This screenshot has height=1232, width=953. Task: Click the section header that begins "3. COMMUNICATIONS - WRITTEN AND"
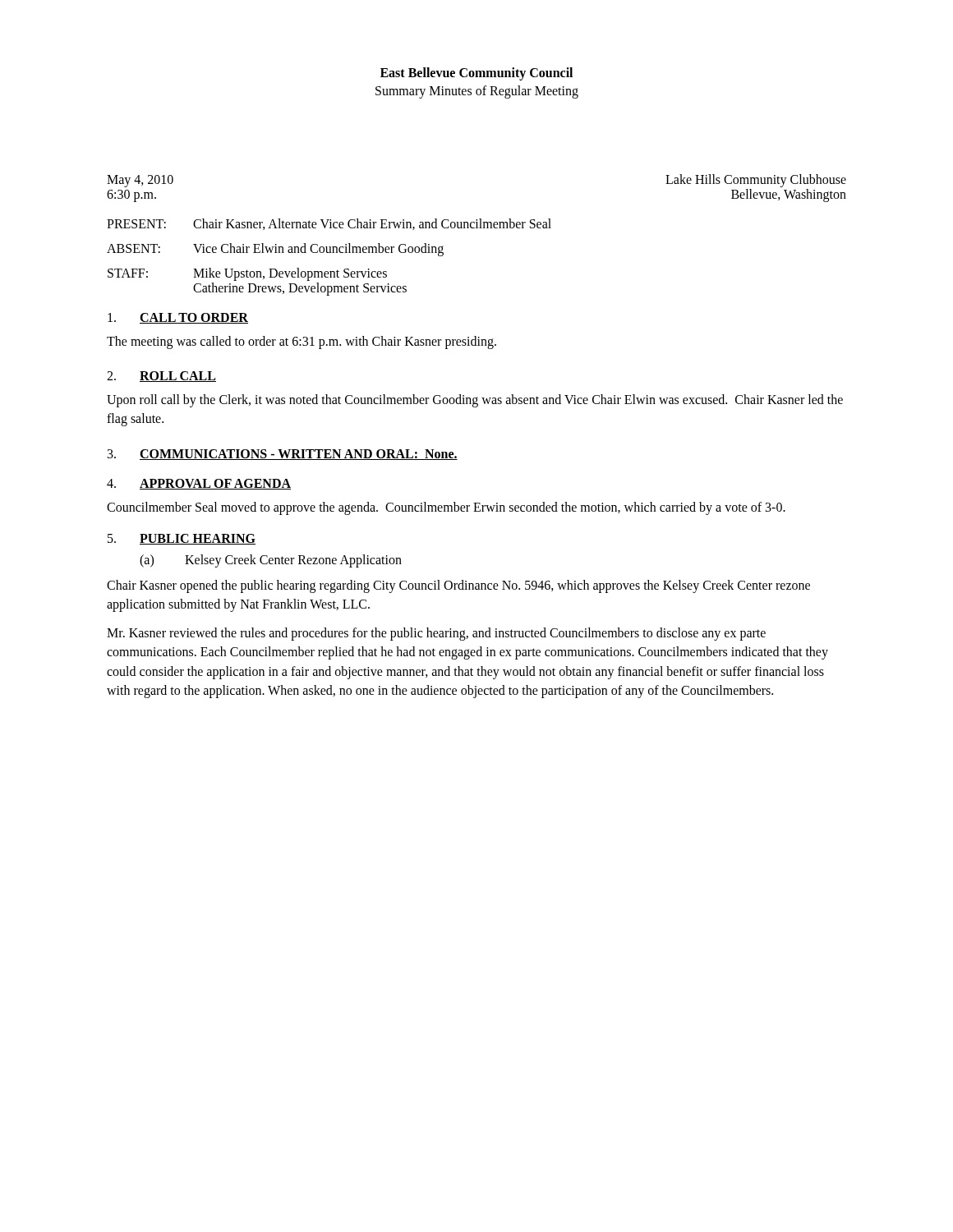coord(282,454)
